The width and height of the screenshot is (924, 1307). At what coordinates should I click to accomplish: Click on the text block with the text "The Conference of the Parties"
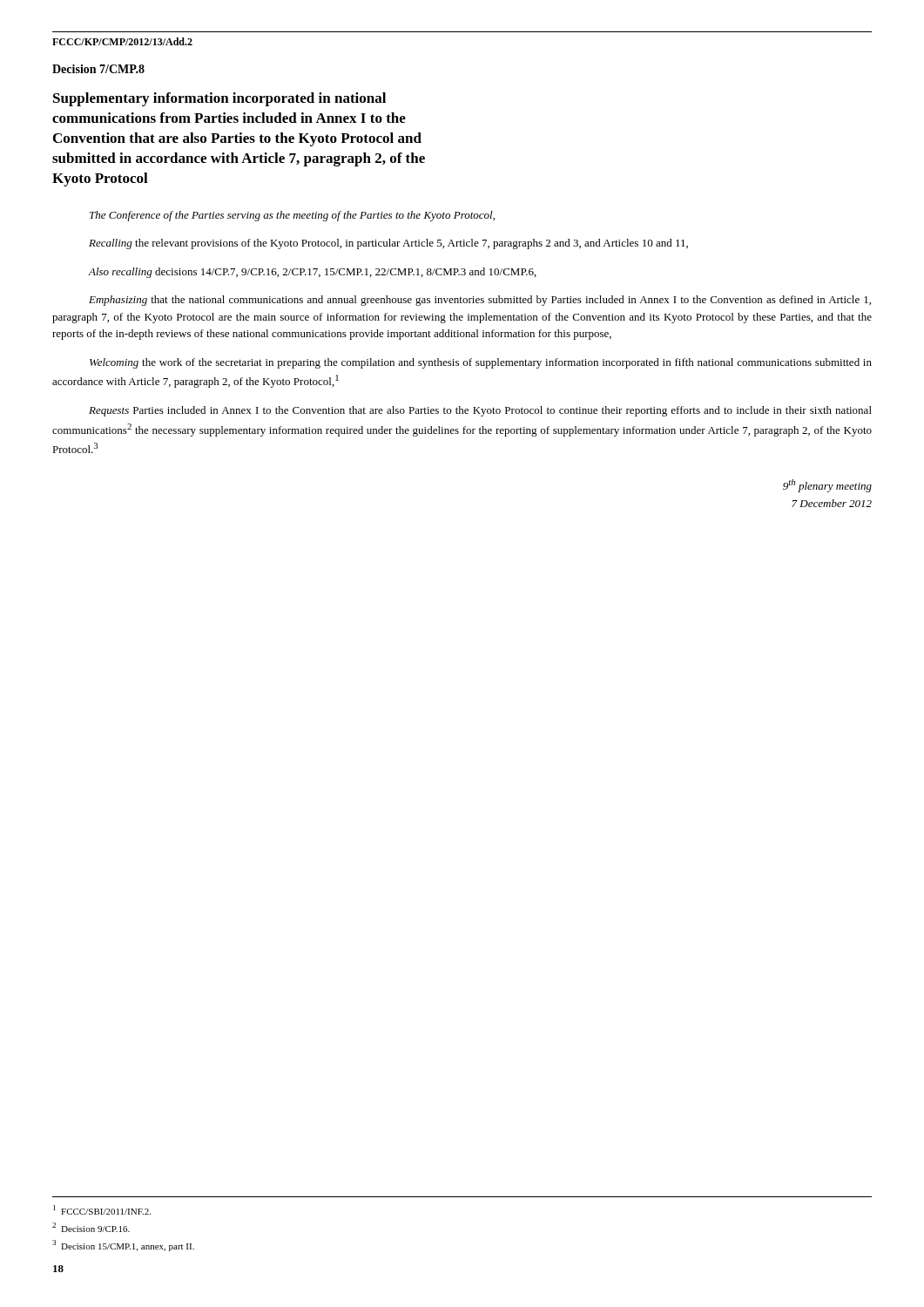tap(292, 214)
